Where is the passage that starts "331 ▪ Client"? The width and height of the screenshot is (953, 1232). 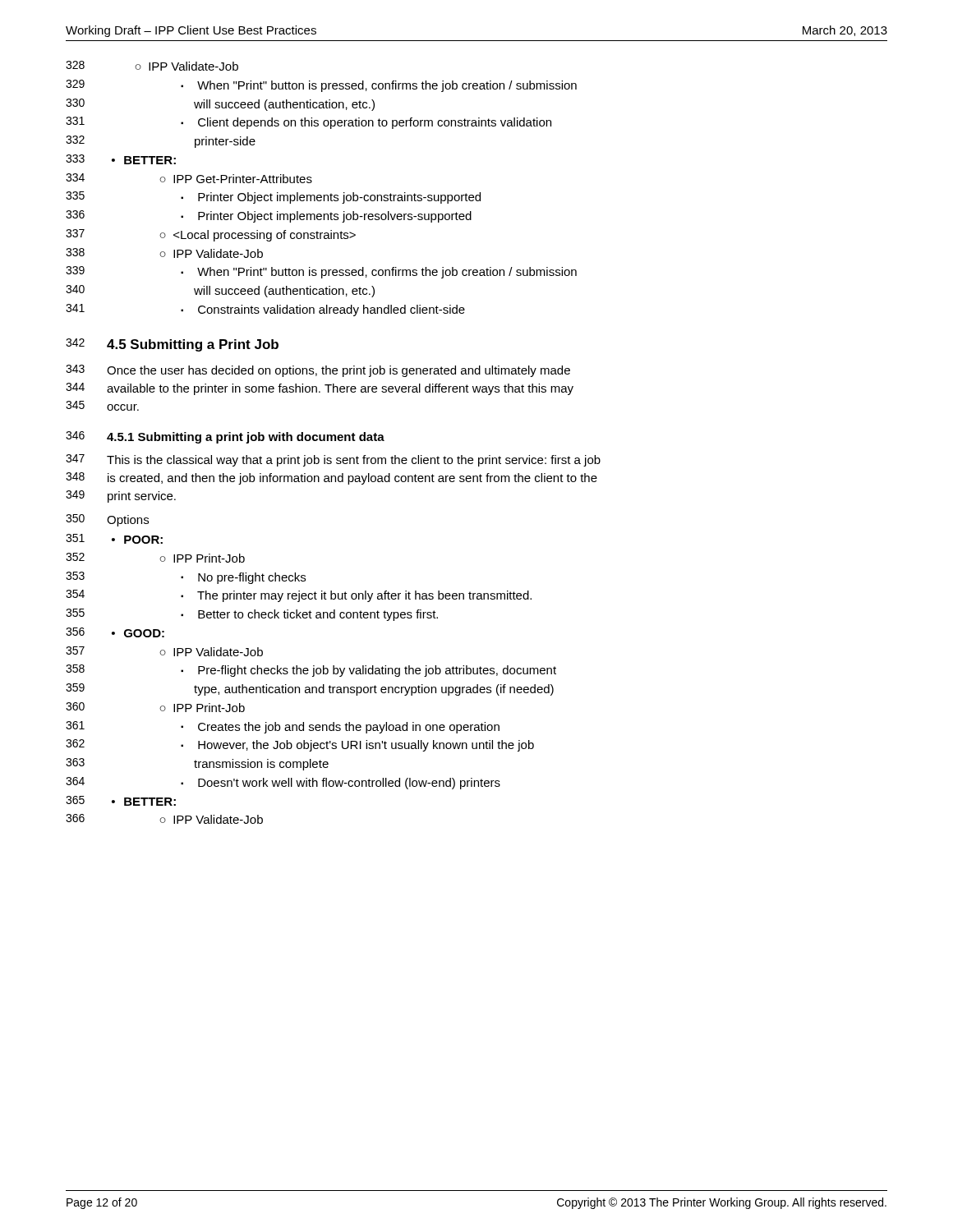[476, 123]
